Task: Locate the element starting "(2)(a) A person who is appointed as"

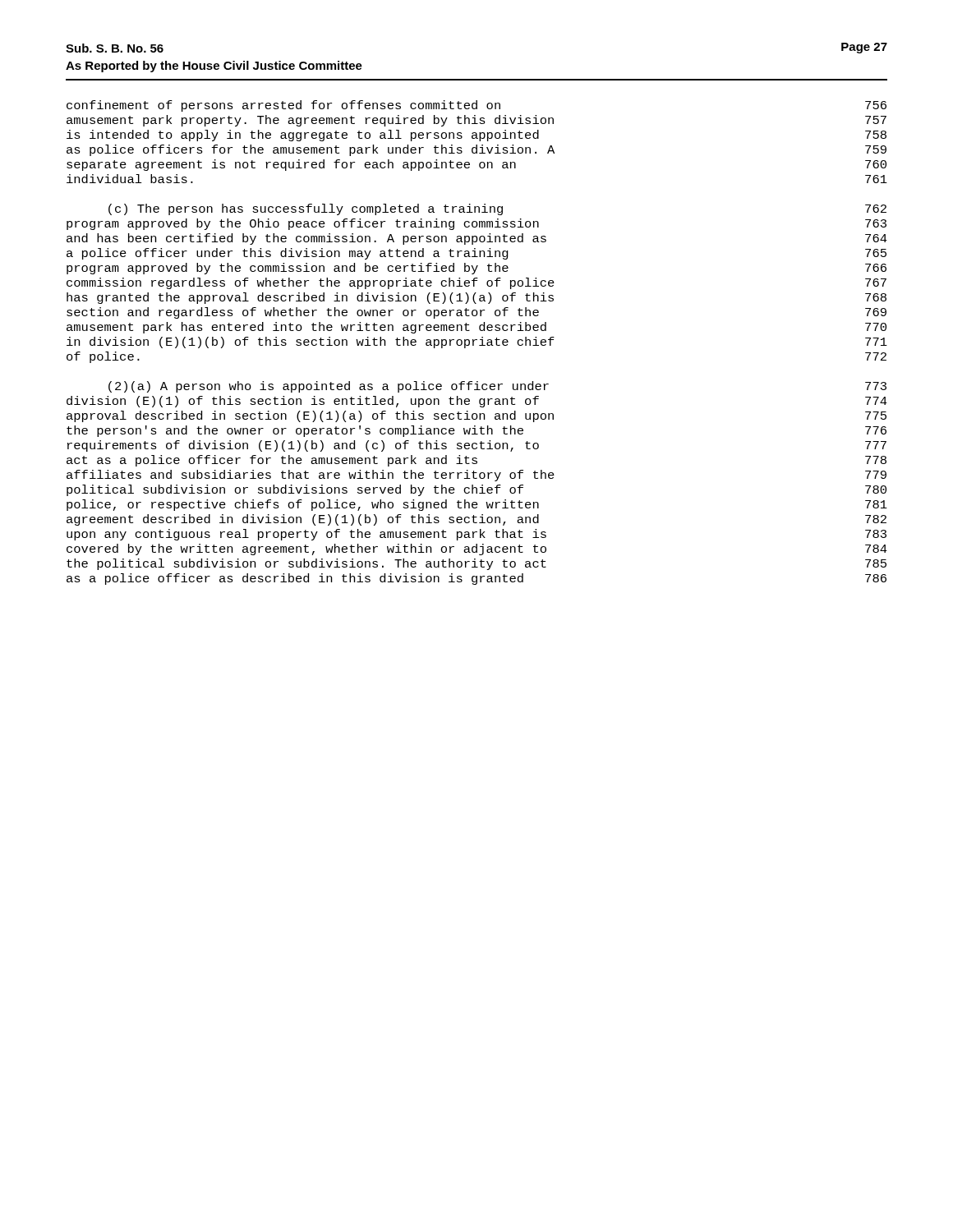Action: click(476, 483)
